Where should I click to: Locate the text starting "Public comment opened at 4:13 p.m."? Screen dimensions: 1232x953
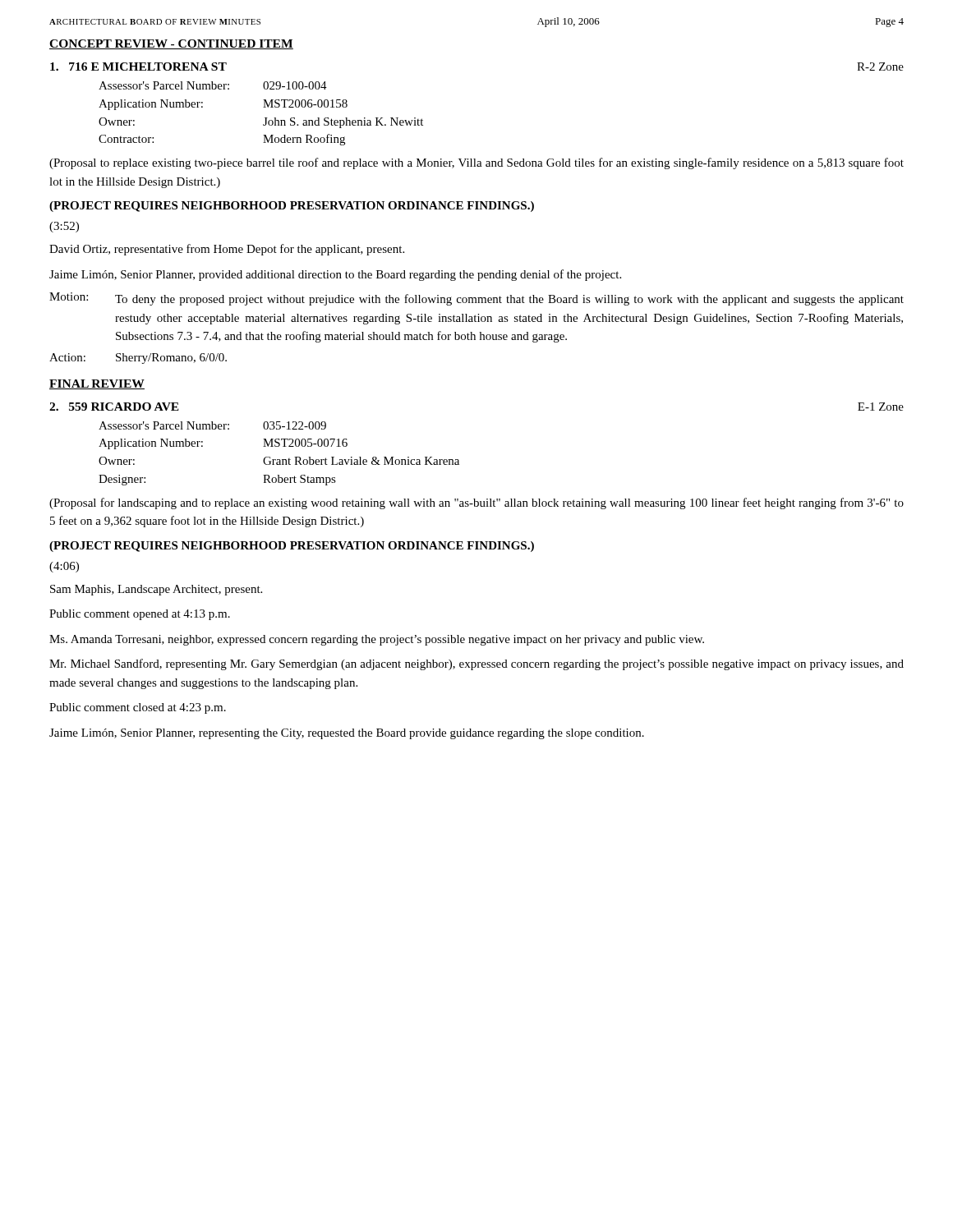tap(140, 614)
